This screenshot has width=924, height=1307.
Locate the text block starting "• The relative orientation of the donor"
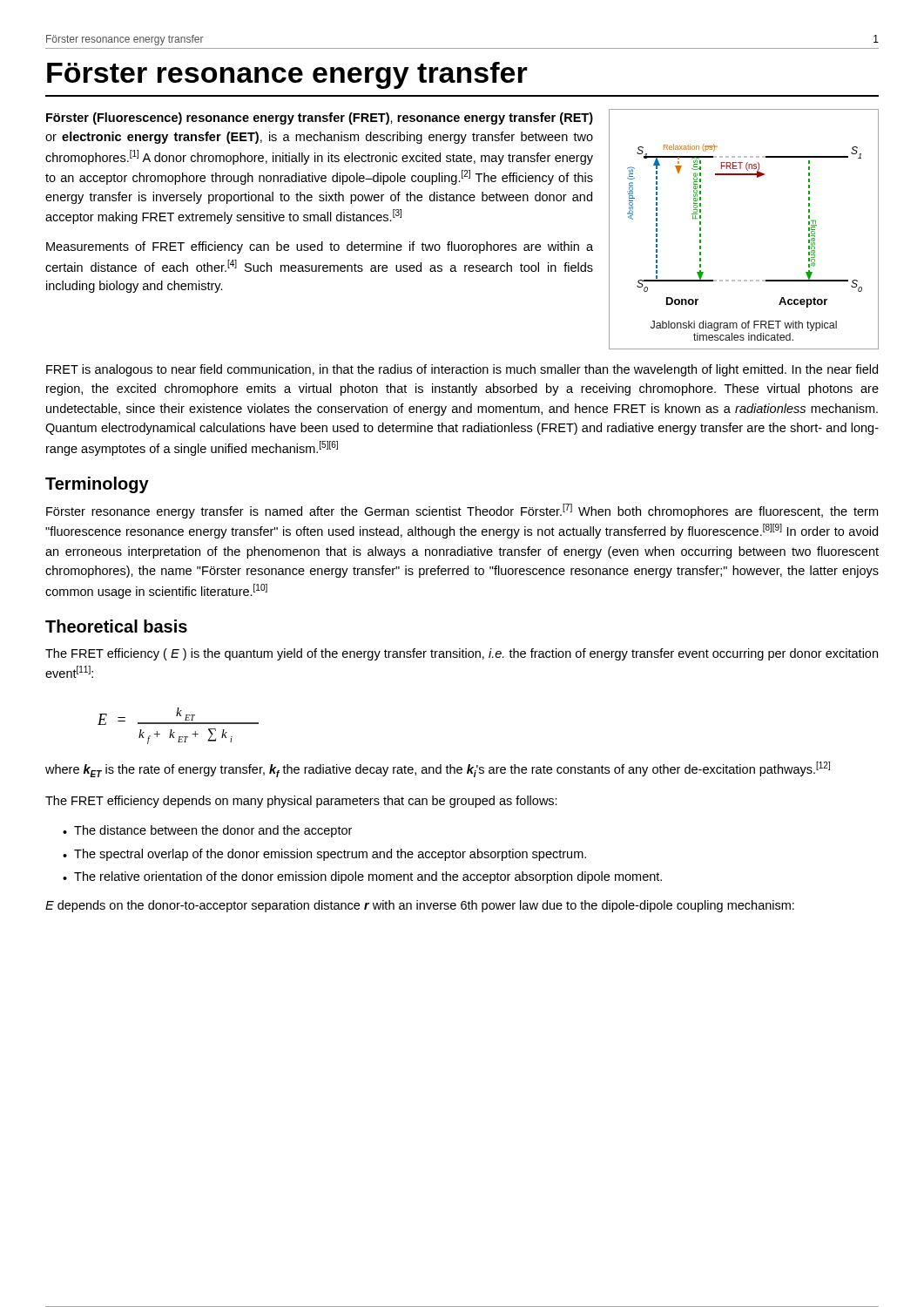[x=363, y=878]
